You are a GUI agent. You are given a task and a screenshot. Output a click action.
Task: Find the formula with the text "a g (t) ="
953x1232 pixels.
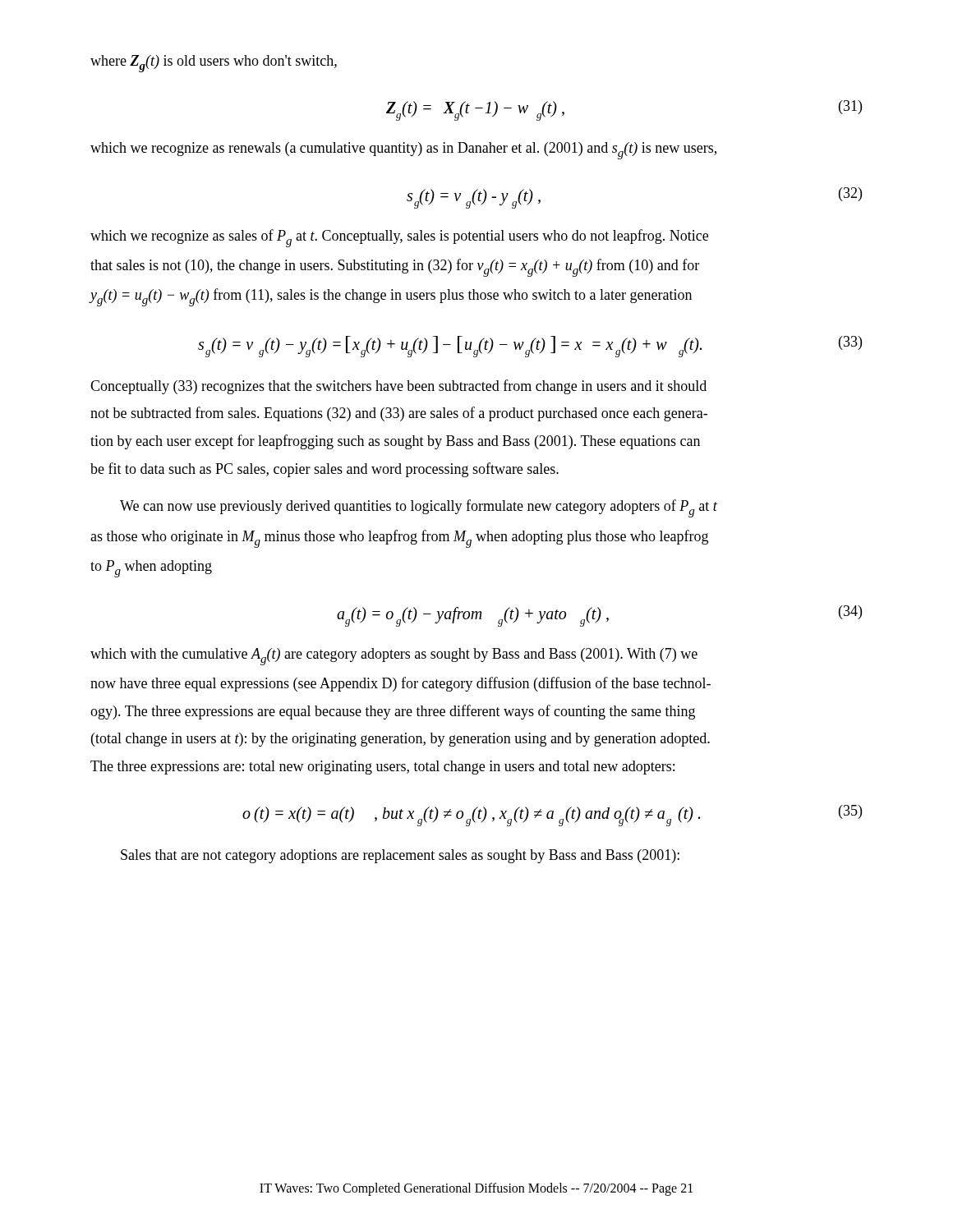476,612
